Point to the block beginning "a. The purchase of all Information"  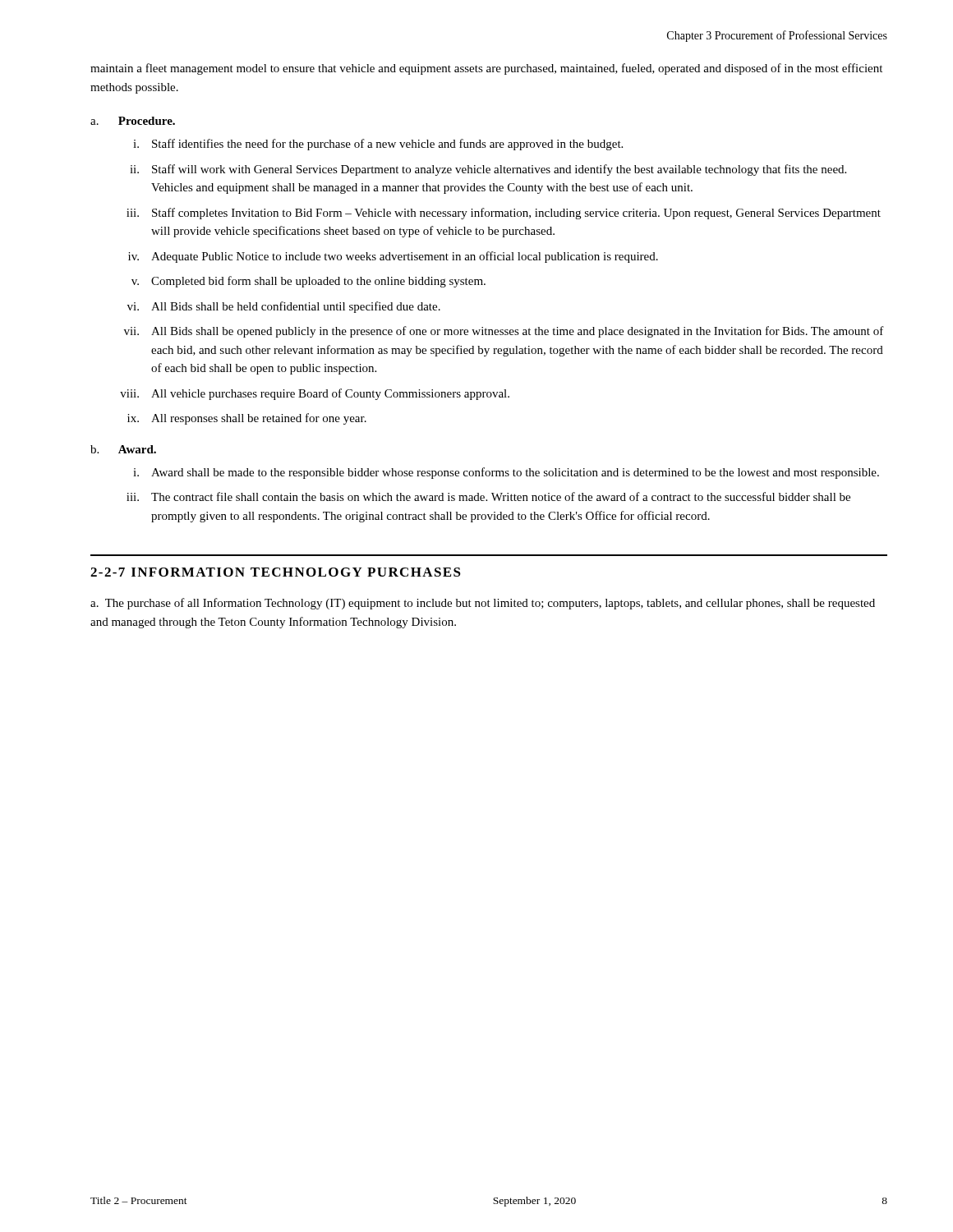pos(483,612)
